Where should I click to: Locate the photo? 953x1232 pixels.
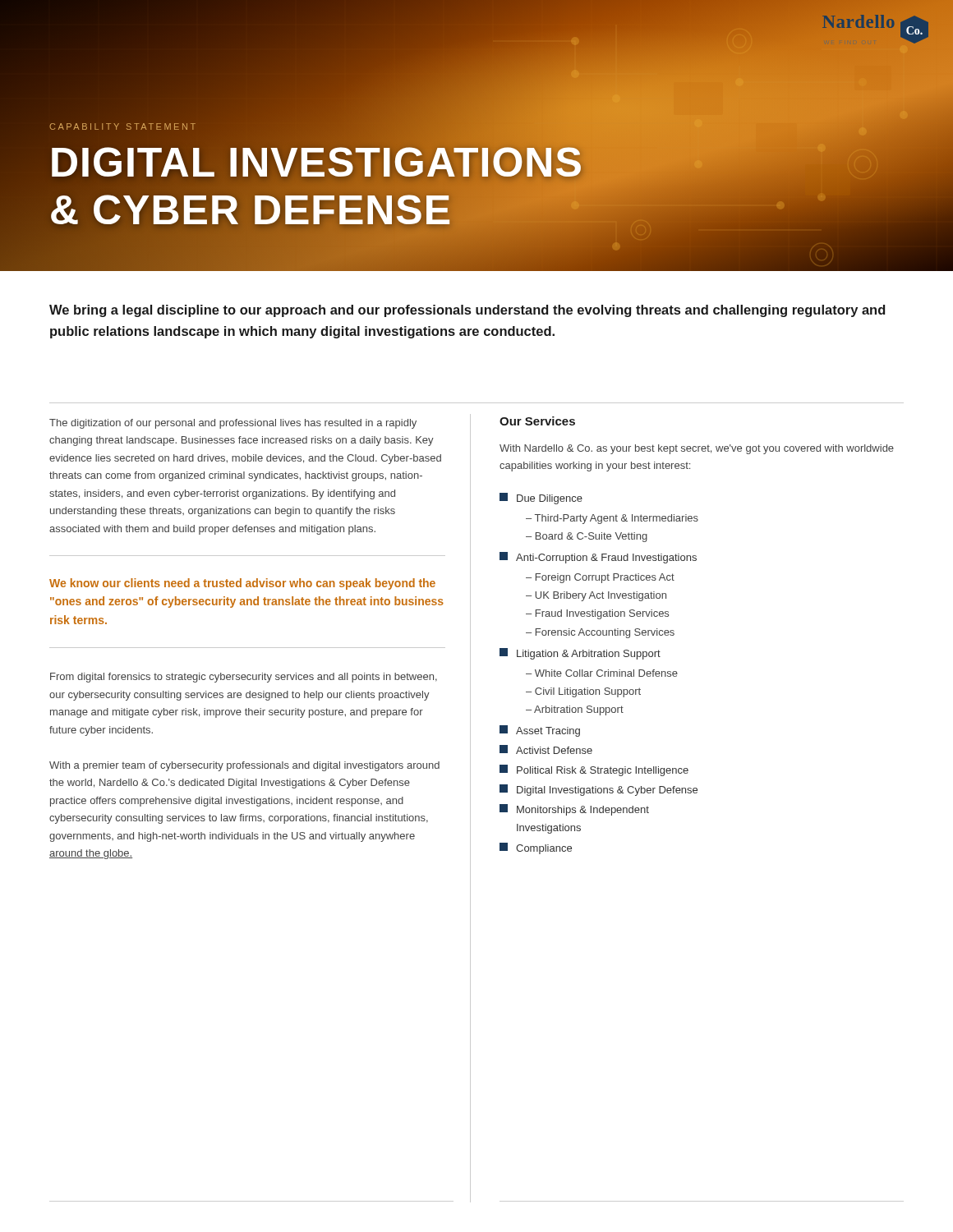[x=476, y=136]
